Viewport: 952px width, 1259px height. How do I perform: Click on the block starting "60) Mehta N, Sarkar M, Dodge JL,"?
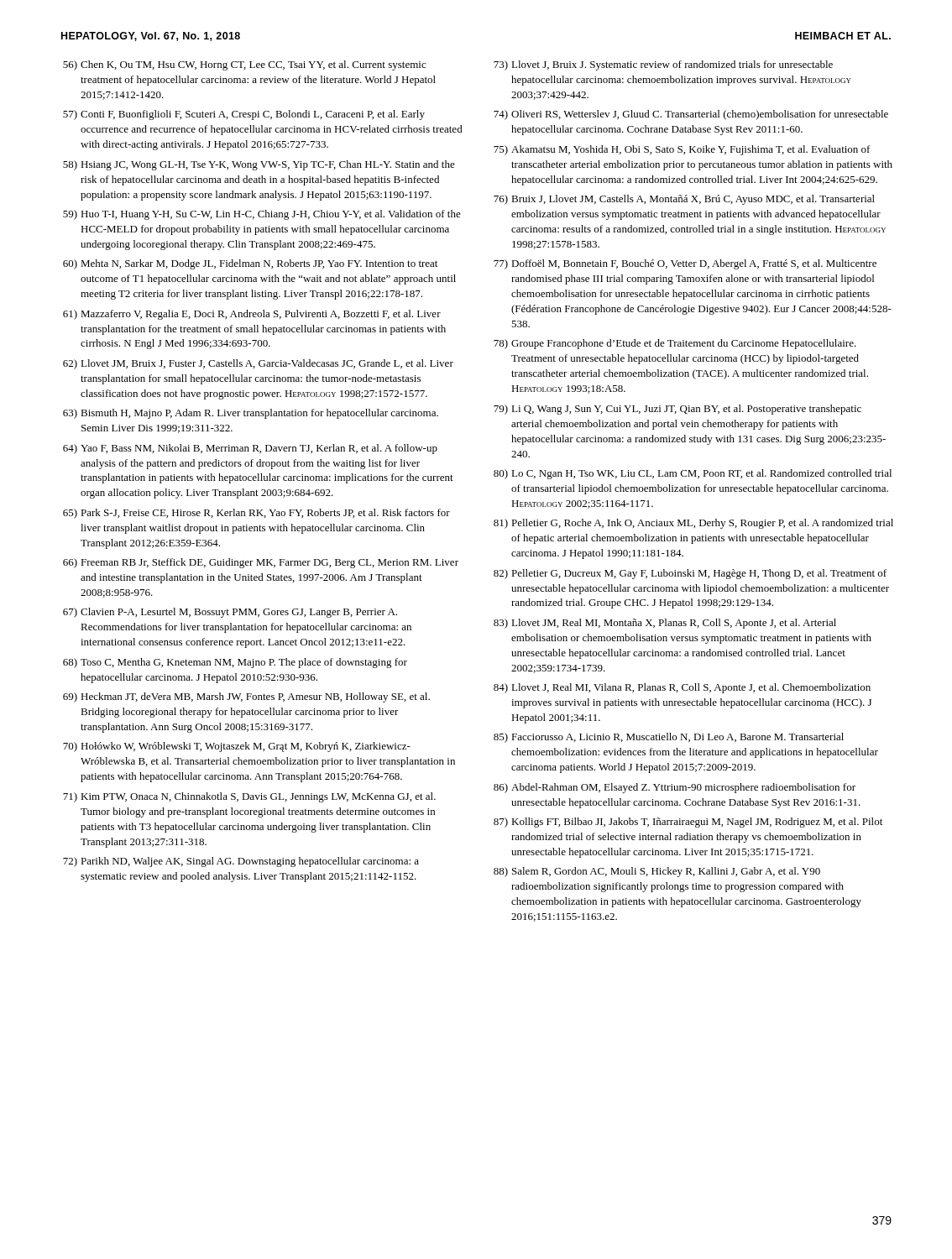coord(261,279)
